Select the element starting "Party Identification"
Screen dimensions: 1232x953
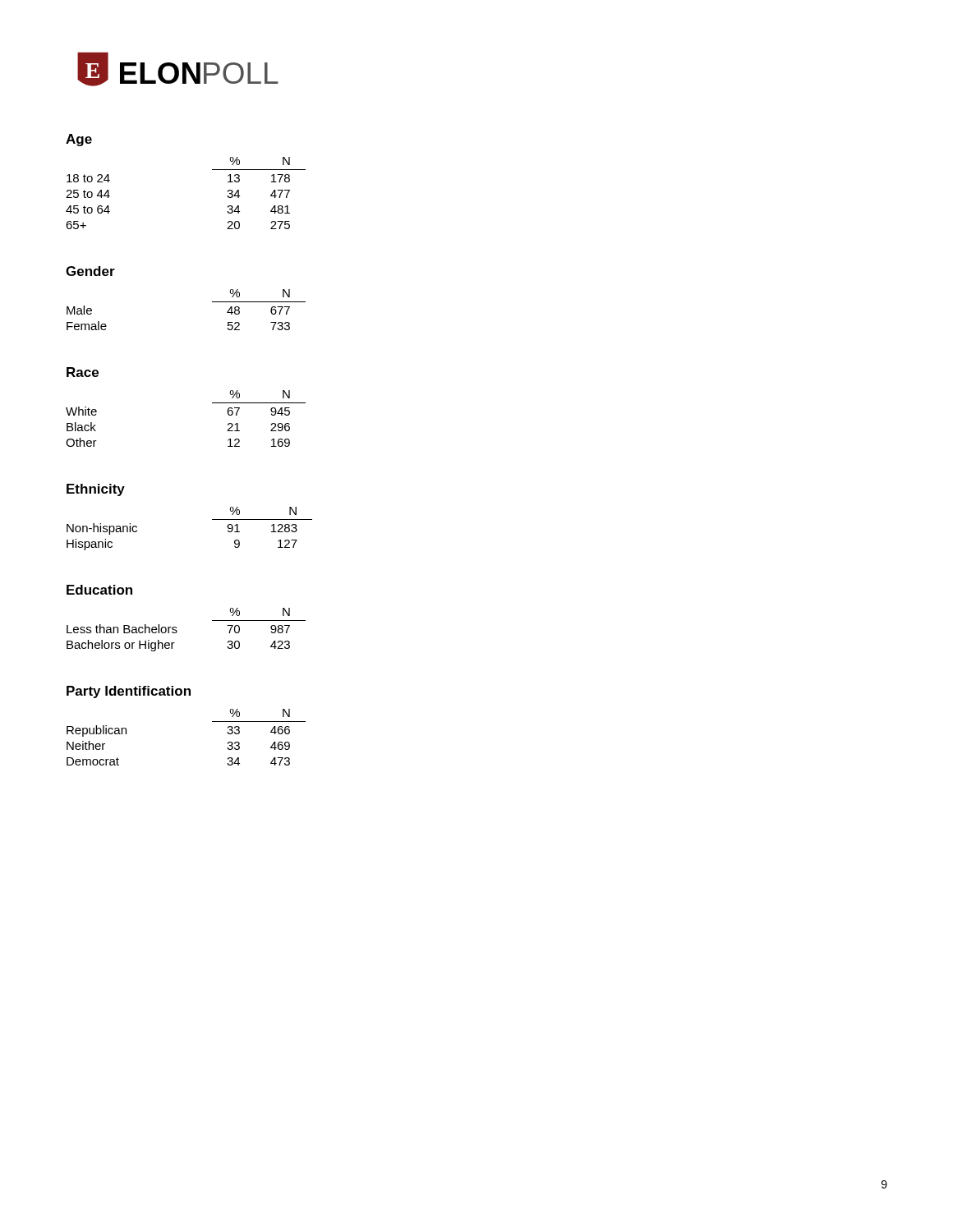click(x=129, y=691)
